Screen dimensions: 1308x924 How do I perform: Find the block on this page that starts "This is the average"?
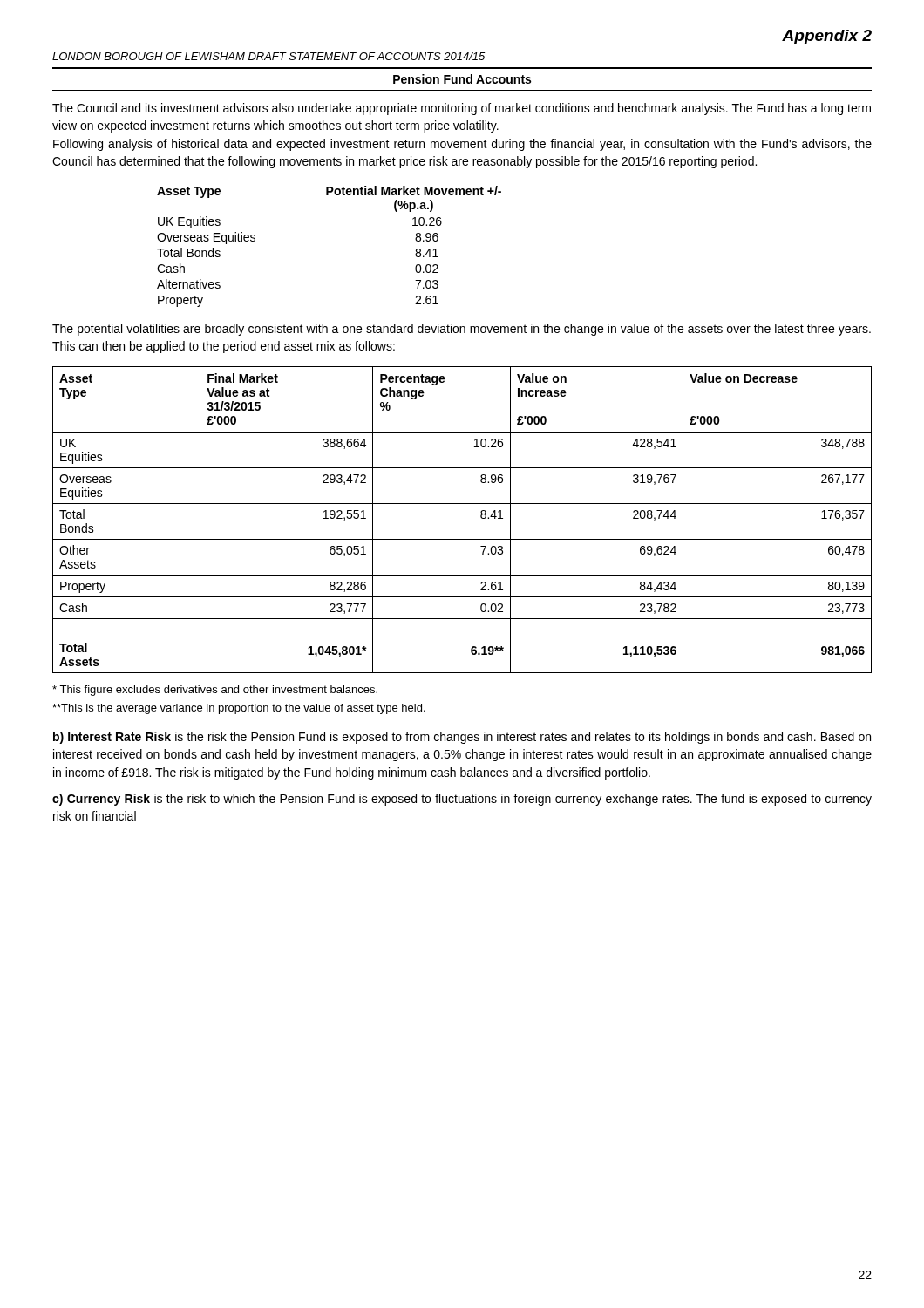click(239, 708)
